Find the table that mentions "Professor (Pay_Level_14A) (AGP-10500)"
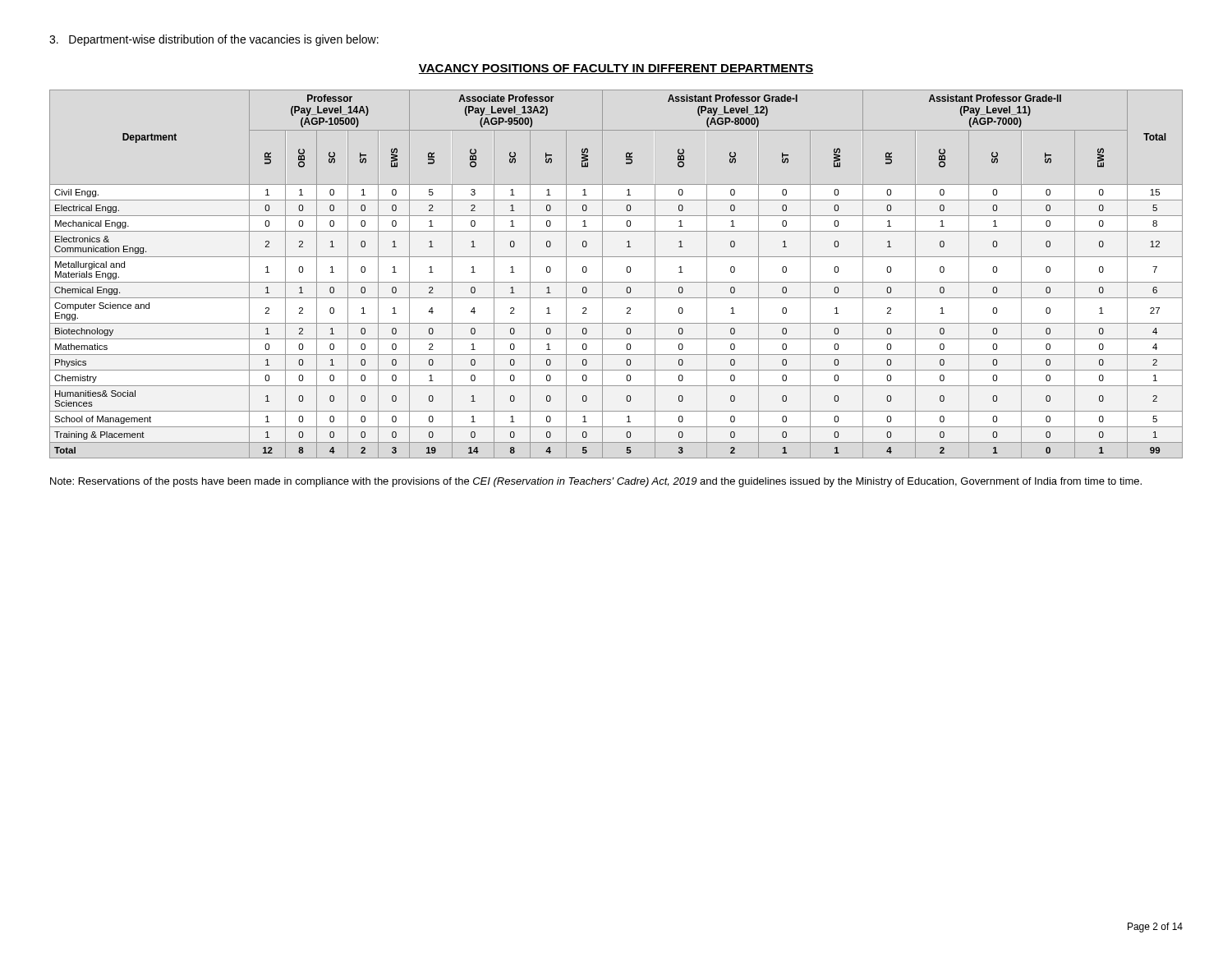 tap(616, 274)
